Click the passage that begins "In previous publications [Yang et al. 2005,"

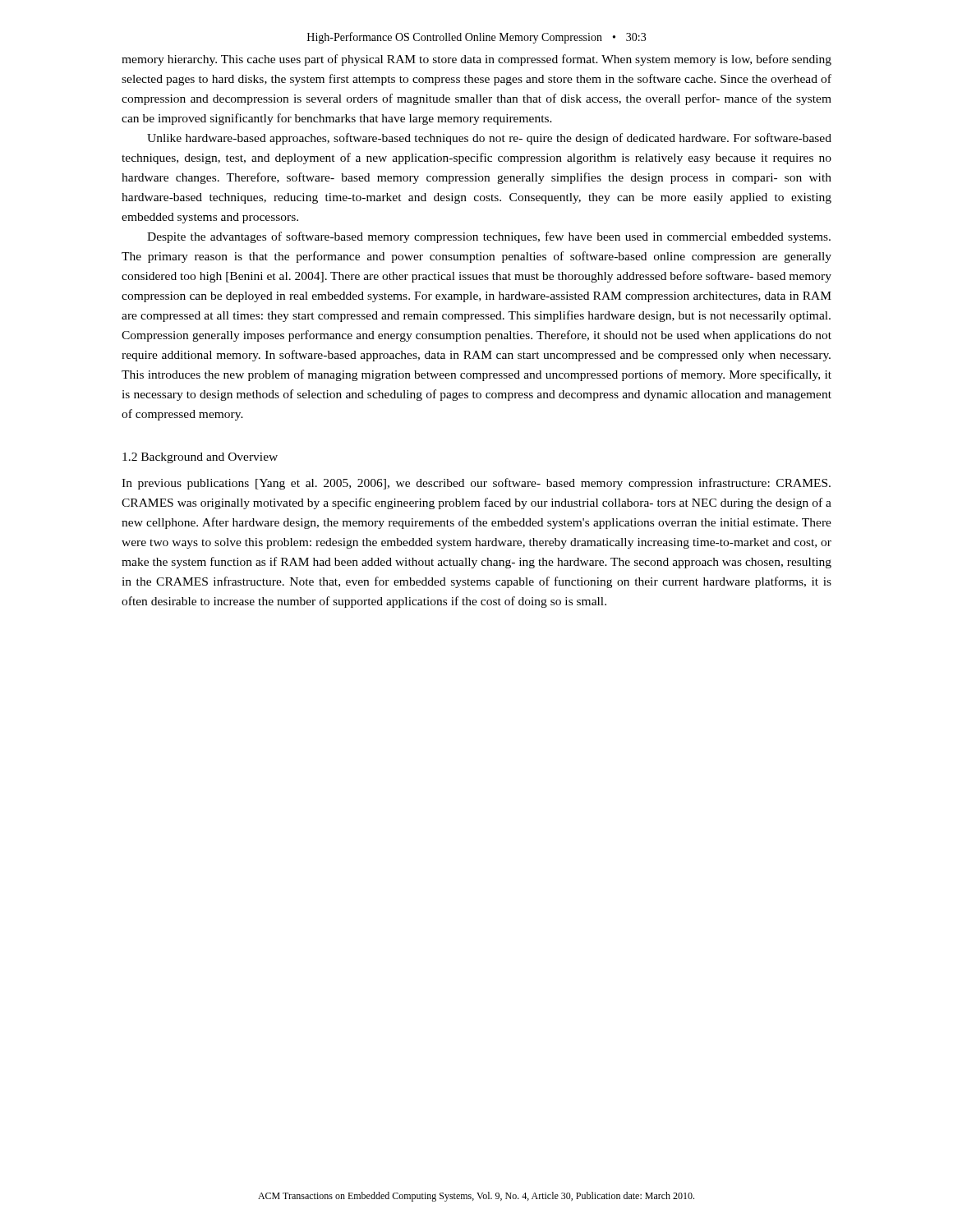click(476, 542)
